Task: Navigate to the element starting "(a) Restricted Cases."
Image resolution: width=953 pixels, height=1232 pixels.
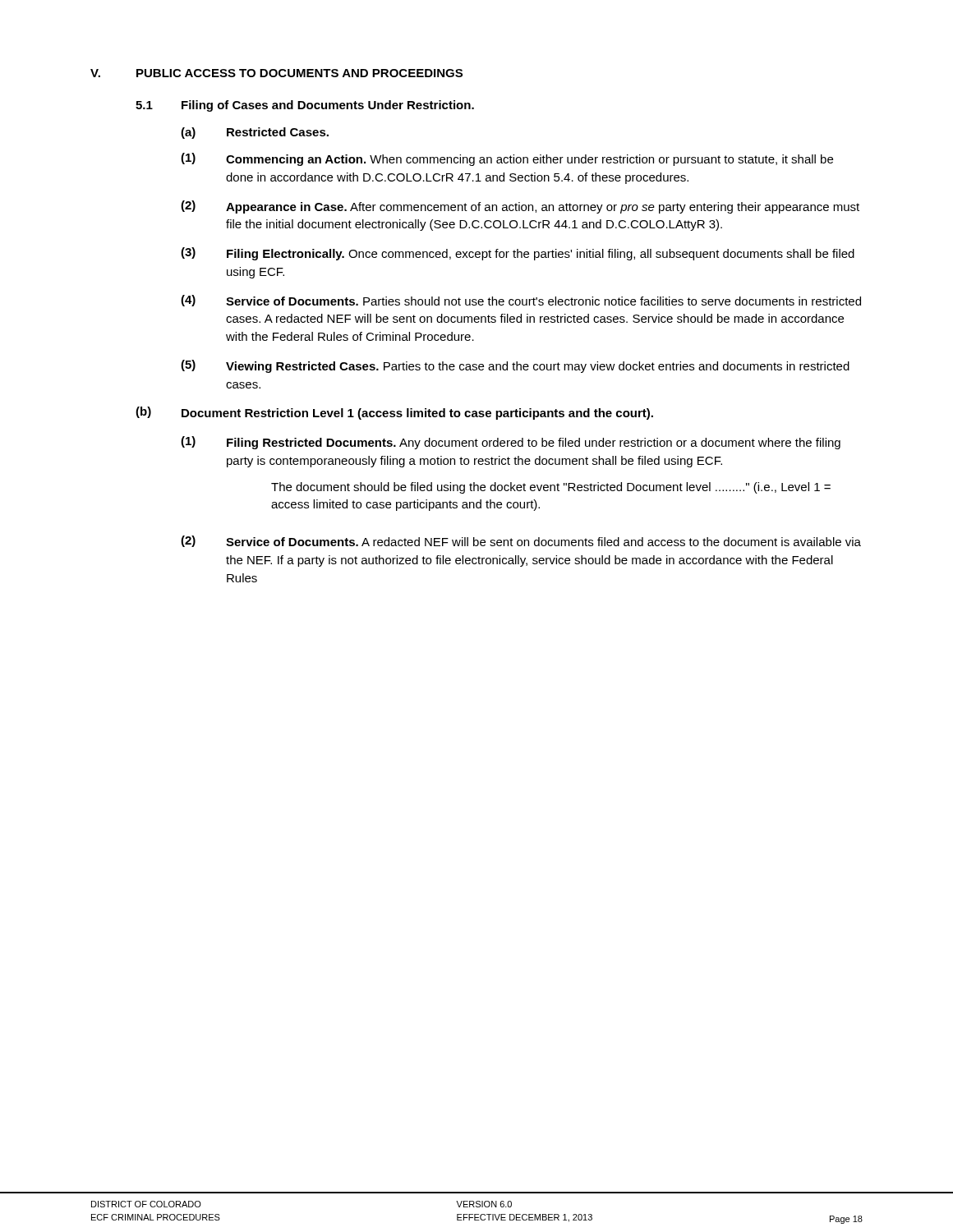Action: [255, 132]
